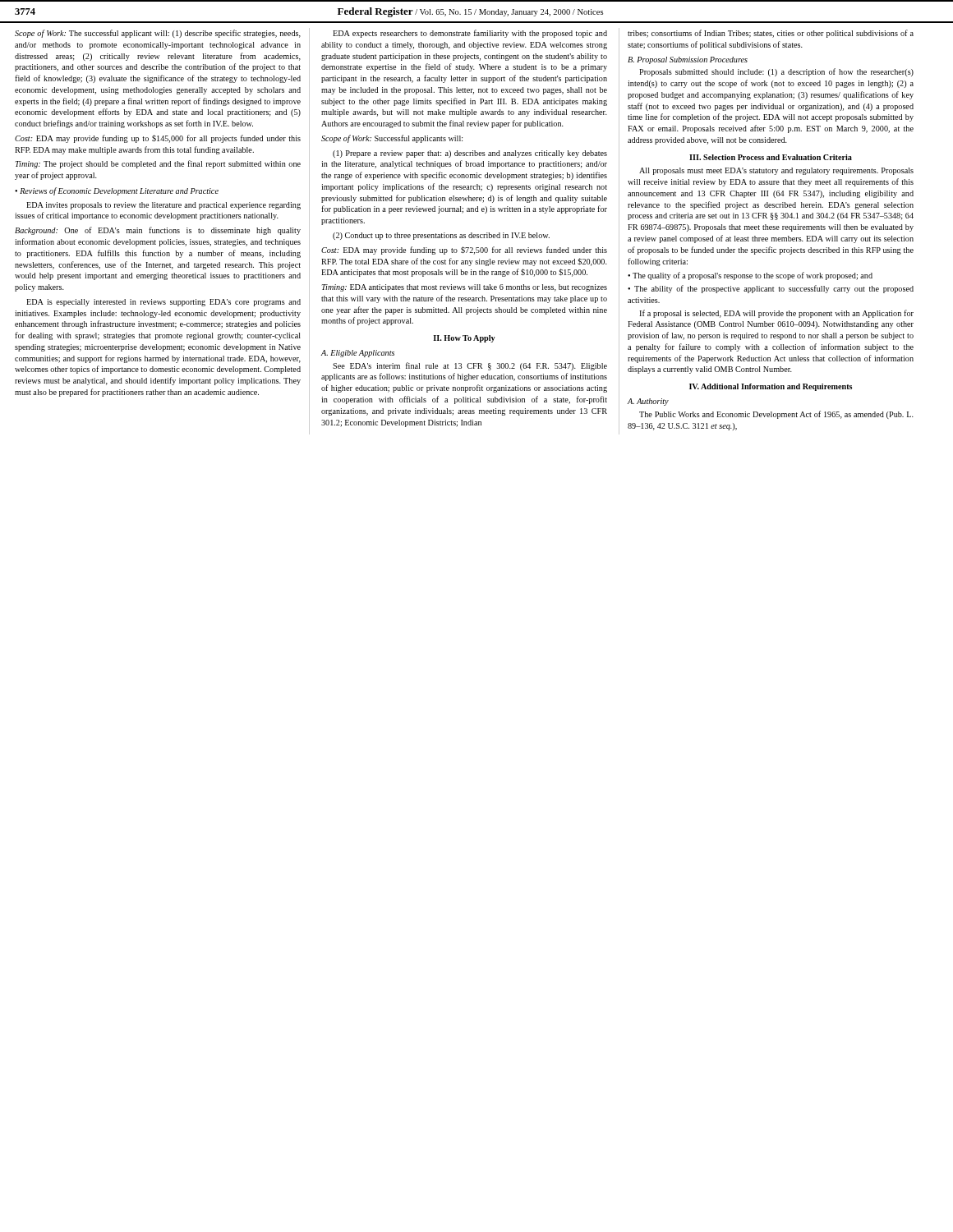Screen dimensions: 1232x953
Task: Navigate to the region starting "EDA is especially interested in reviews supporting"
Action: 158,347
